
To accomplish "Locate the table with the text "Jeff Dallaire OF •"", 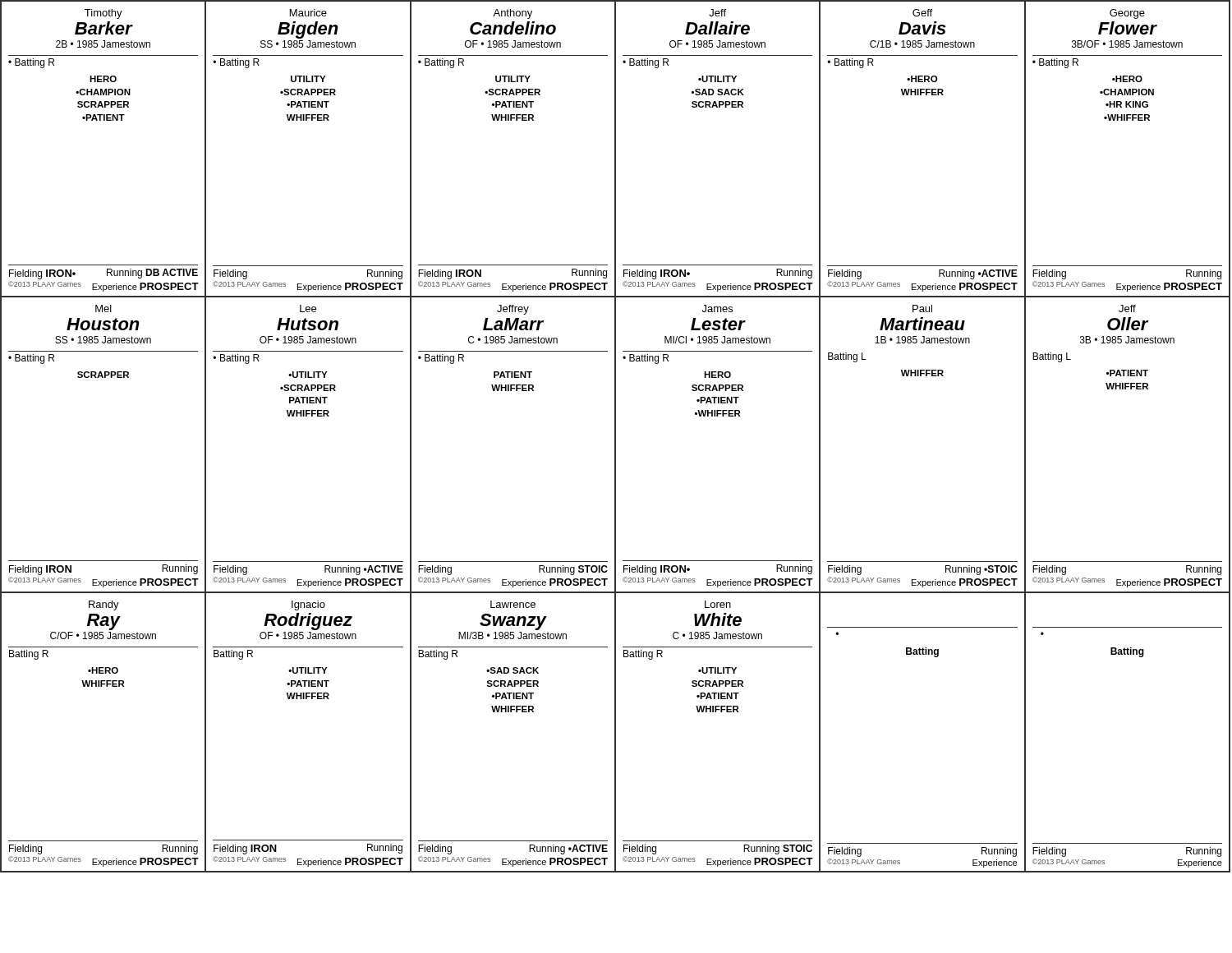I will [x=718, y=150].
